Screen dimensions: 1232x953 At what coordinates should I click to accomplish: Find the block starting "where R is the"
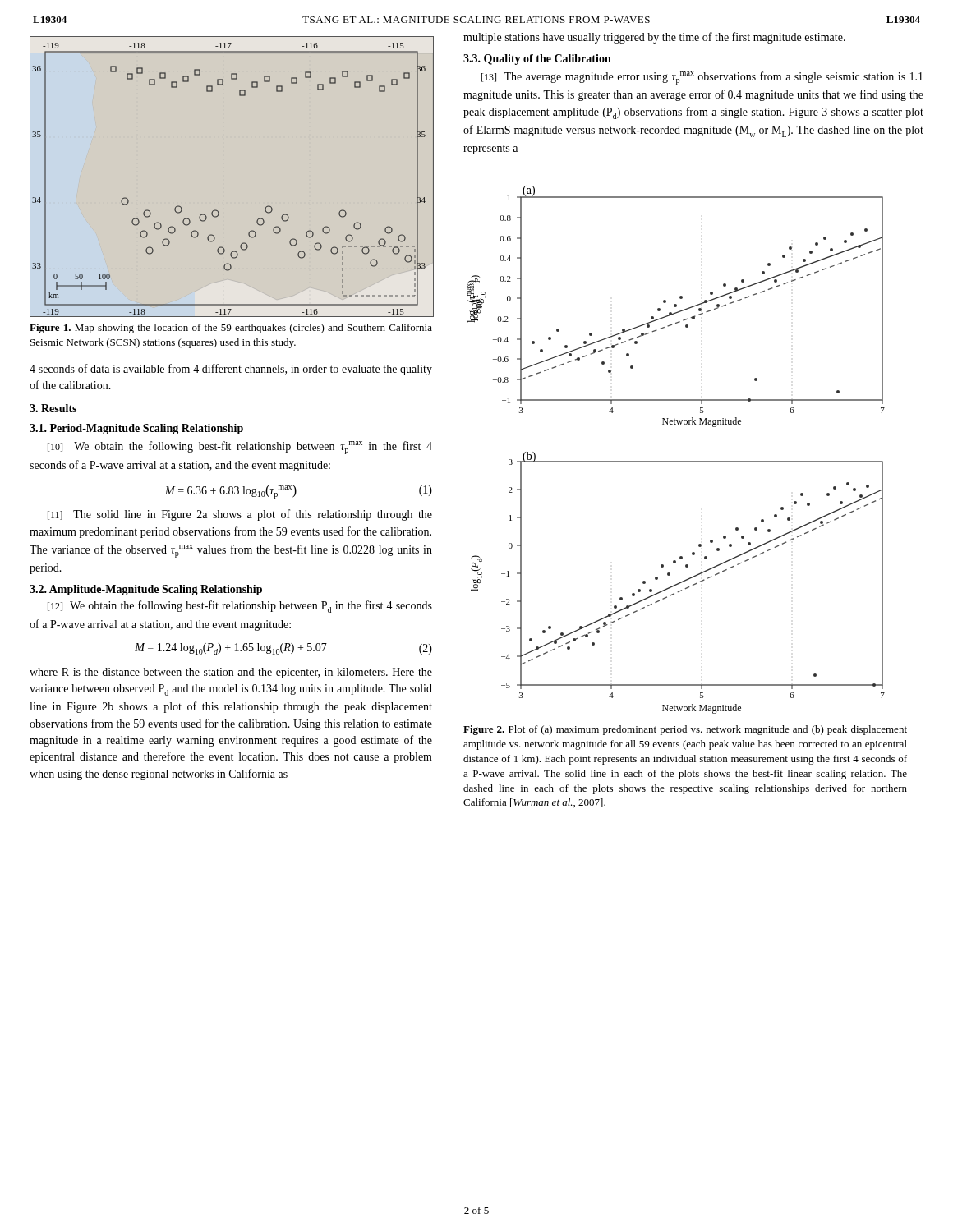pyautogui.click(x=231, y=723)
